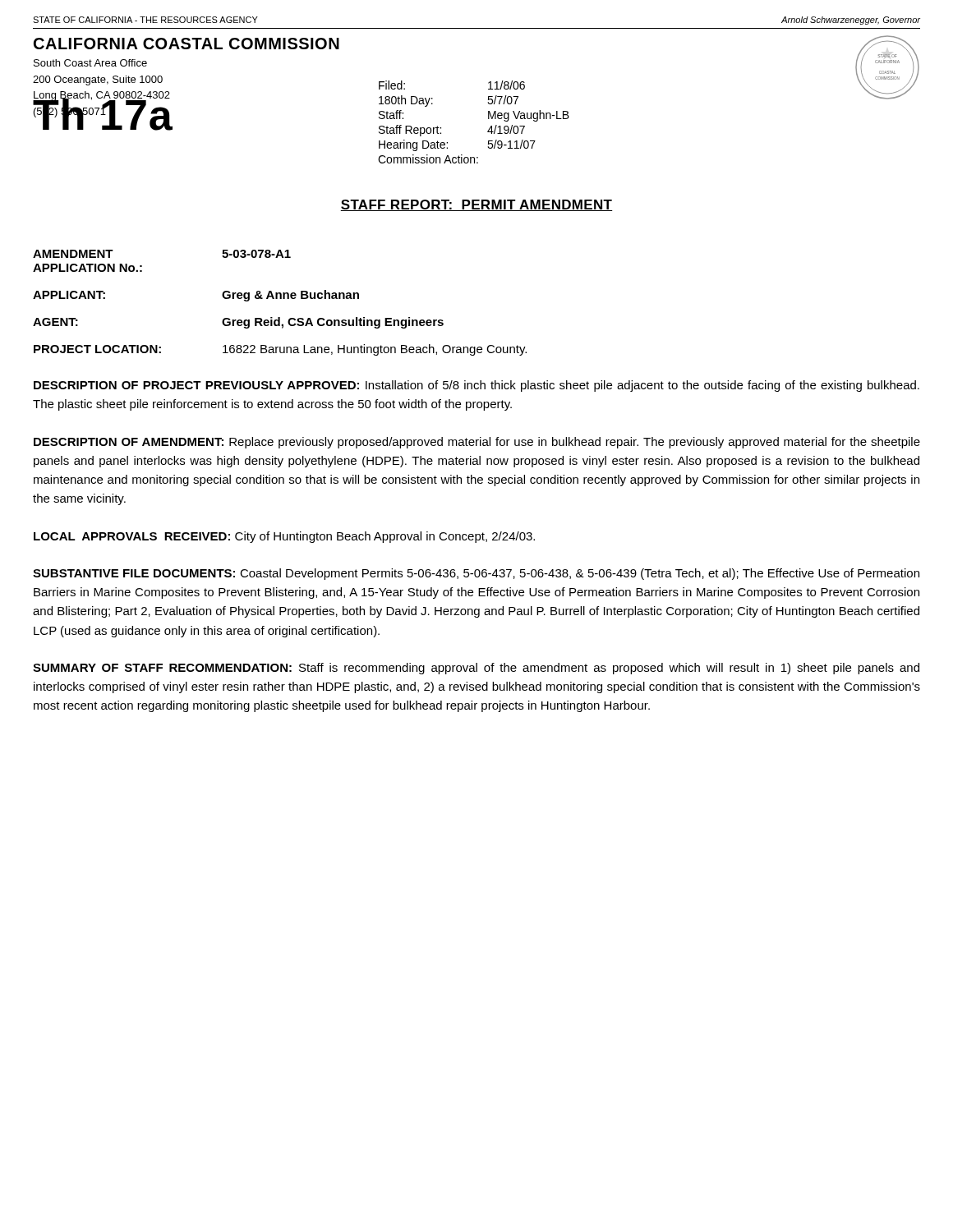The image size is (953, 1232).
Task: Locate the text block containing "LOCAL APPROVALS RECEIVED: City of Huntington"
Action: 284,535
